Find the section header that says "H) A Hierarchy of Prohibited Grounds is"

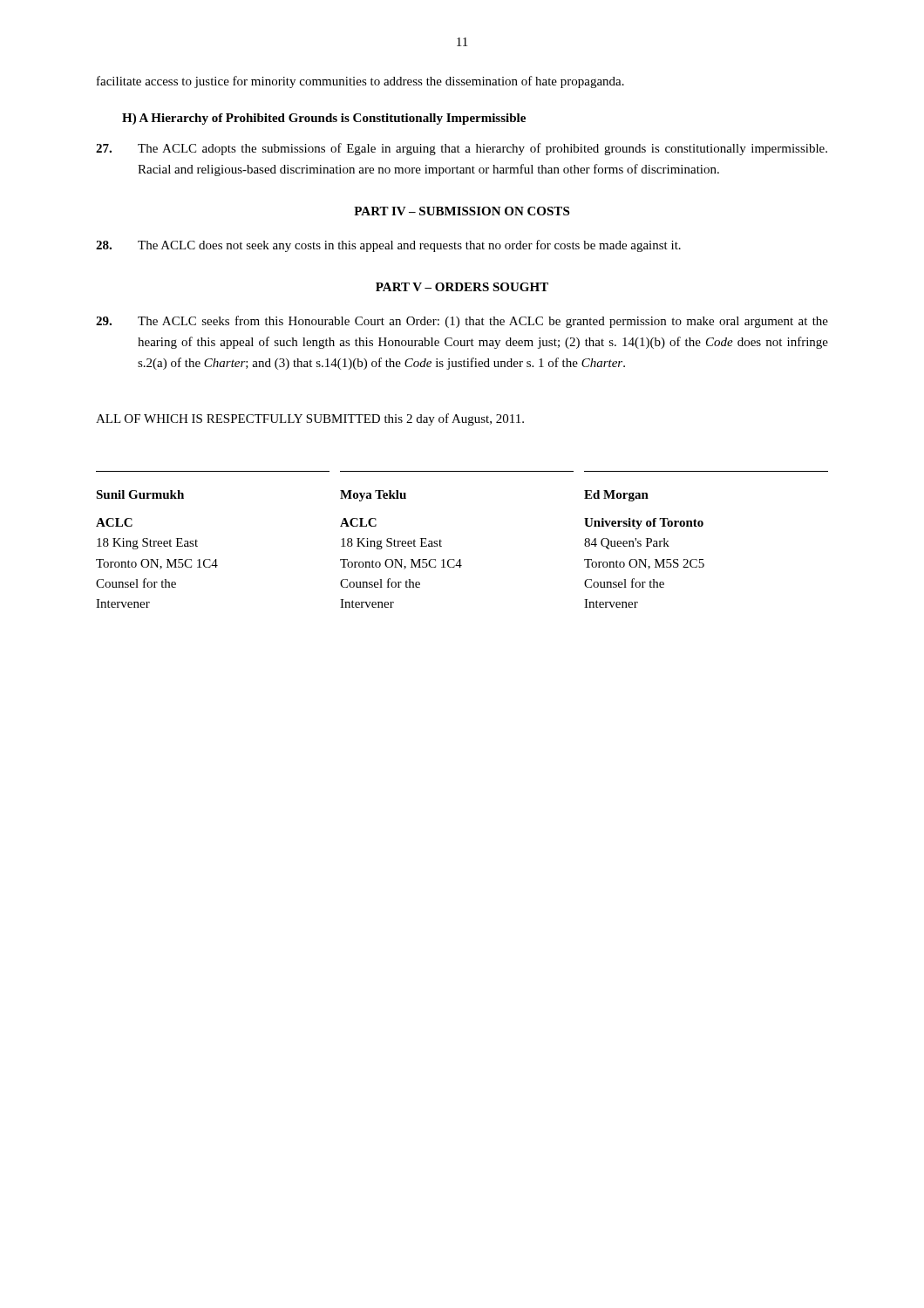pos(324,118)
